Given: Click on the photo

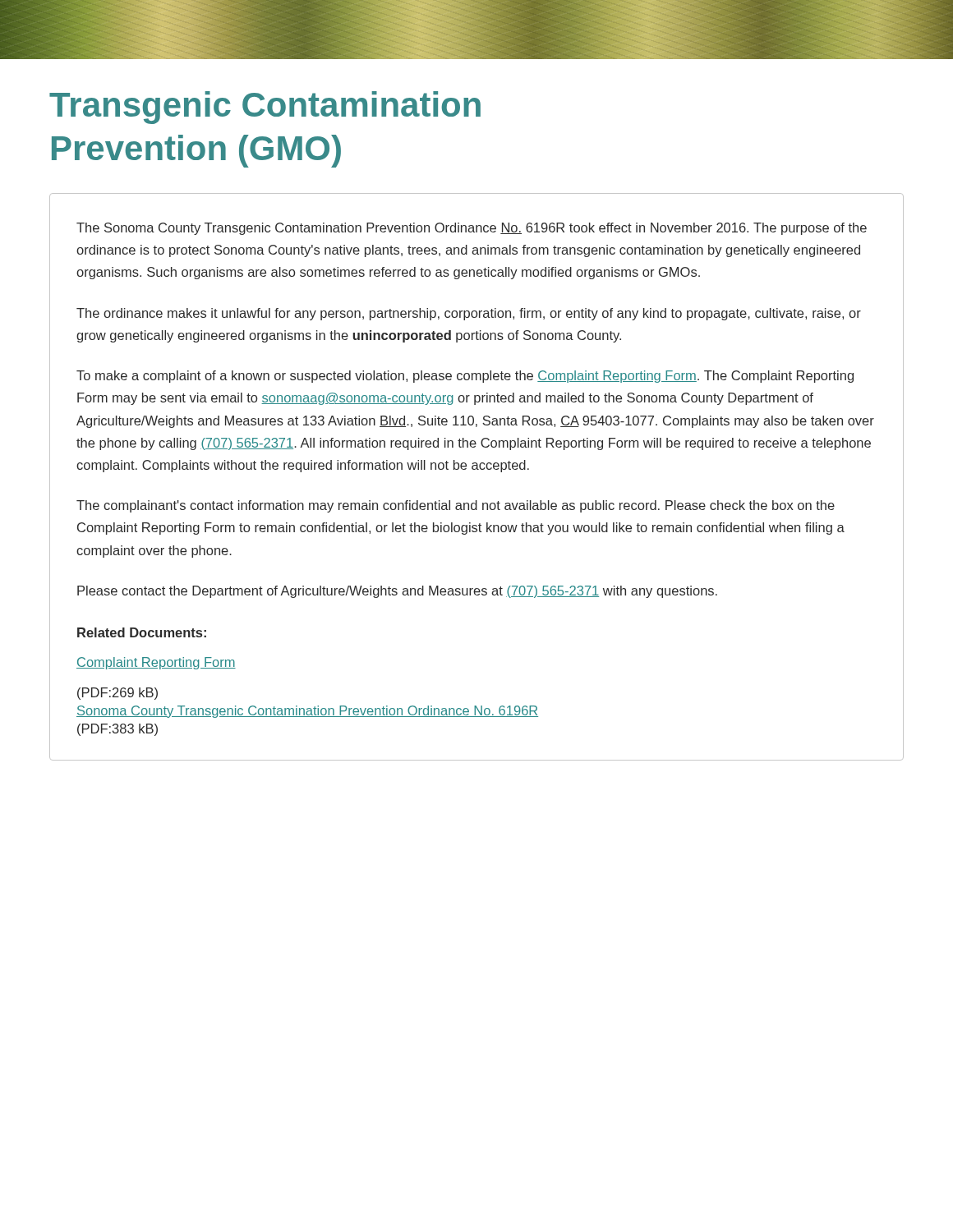Looking at the screenshot, I should click(476, 30).
